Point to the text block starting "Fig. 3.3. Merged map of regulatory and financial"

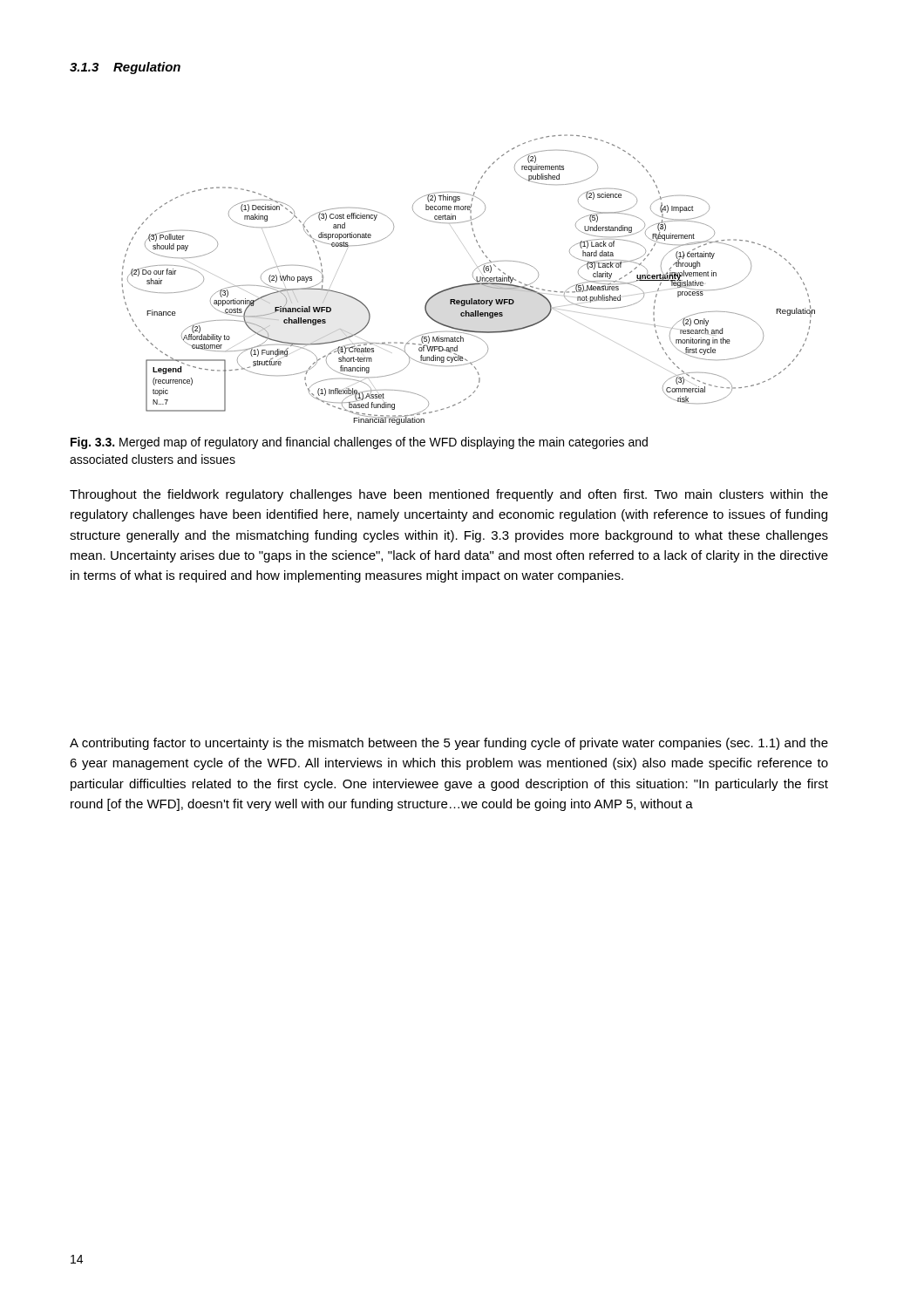[359, 451]
